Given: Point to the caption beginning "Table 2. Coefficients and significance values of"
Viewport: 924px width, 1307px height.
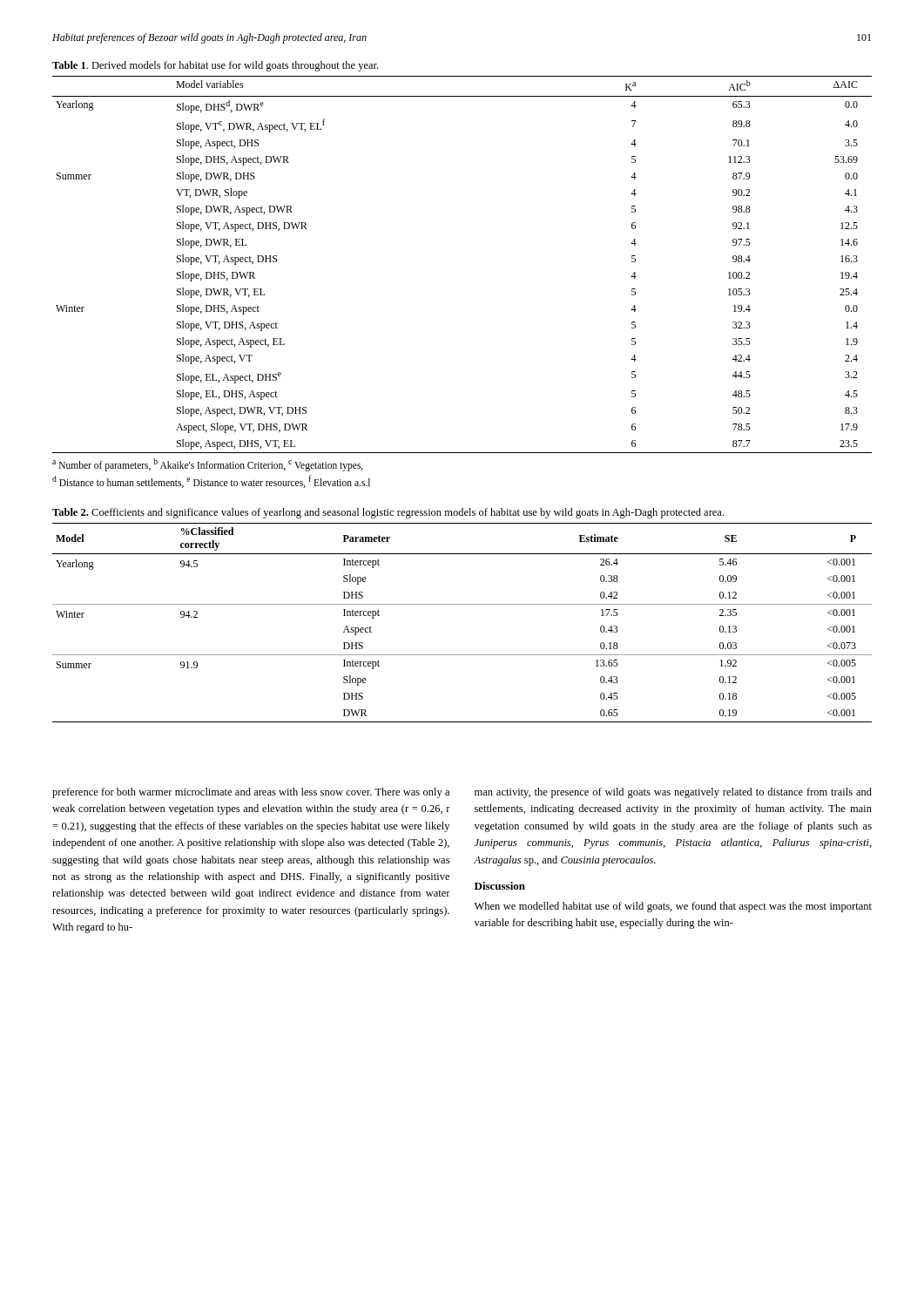Looking at the screenshot, I should [388, 512].
